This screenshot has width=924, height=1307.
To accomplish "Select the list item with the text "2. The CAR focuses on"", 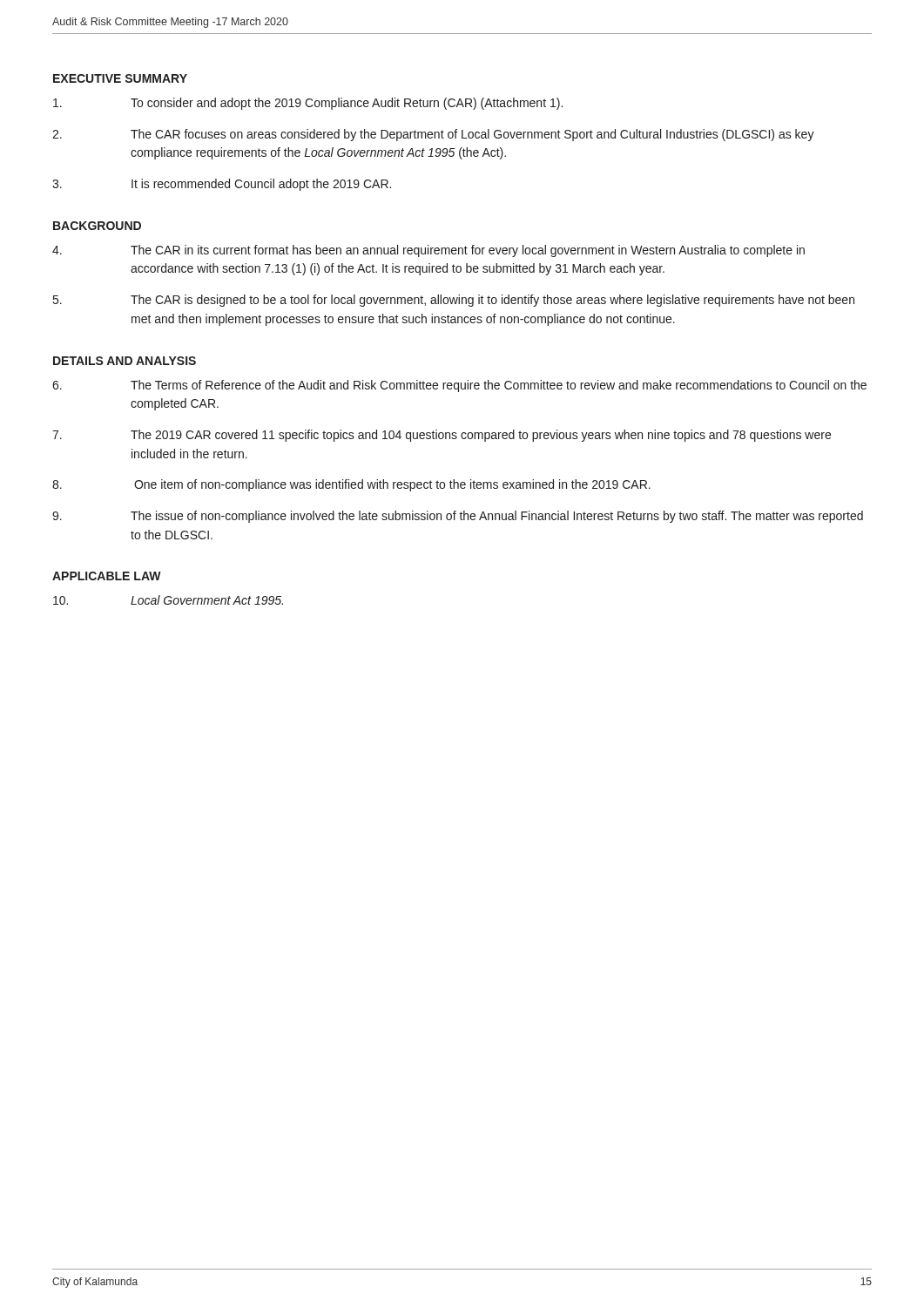I will pyautogui.click(x=462, y=144).
